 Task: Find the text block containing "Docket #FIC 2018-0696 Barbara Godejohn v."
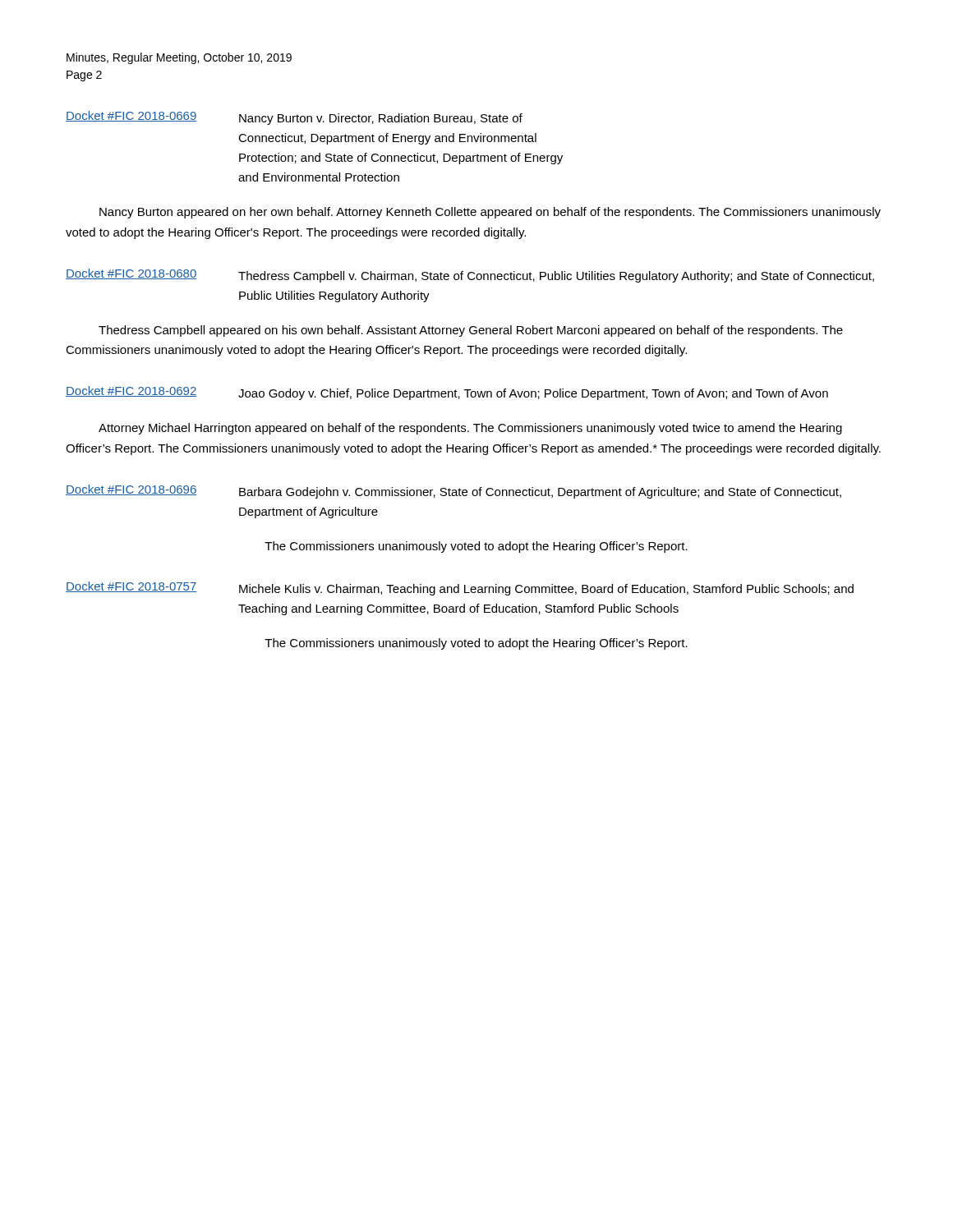[476, 501]
